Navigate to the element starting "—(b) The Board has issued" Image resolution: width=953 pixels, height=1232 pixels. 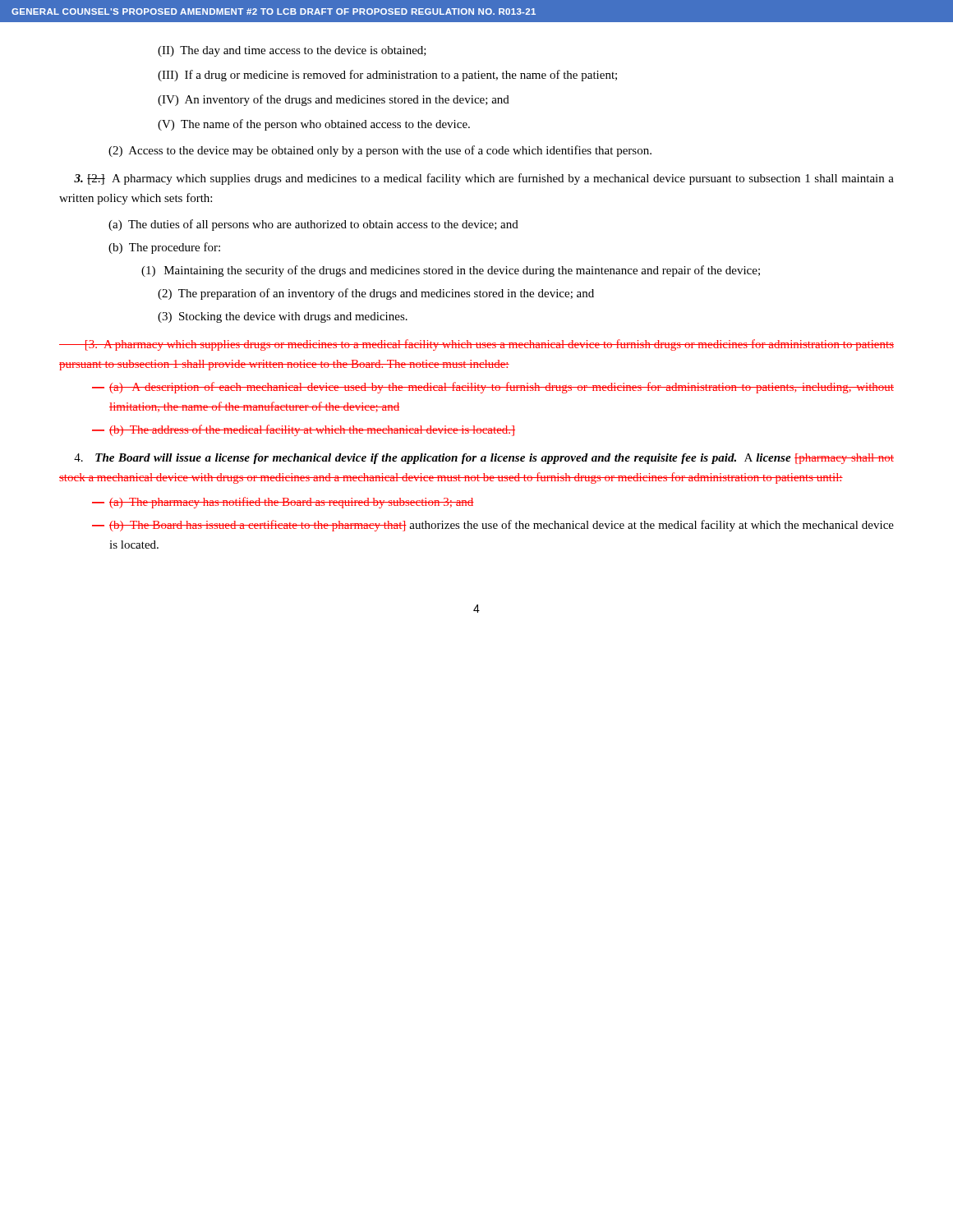[x=493, y=535]
